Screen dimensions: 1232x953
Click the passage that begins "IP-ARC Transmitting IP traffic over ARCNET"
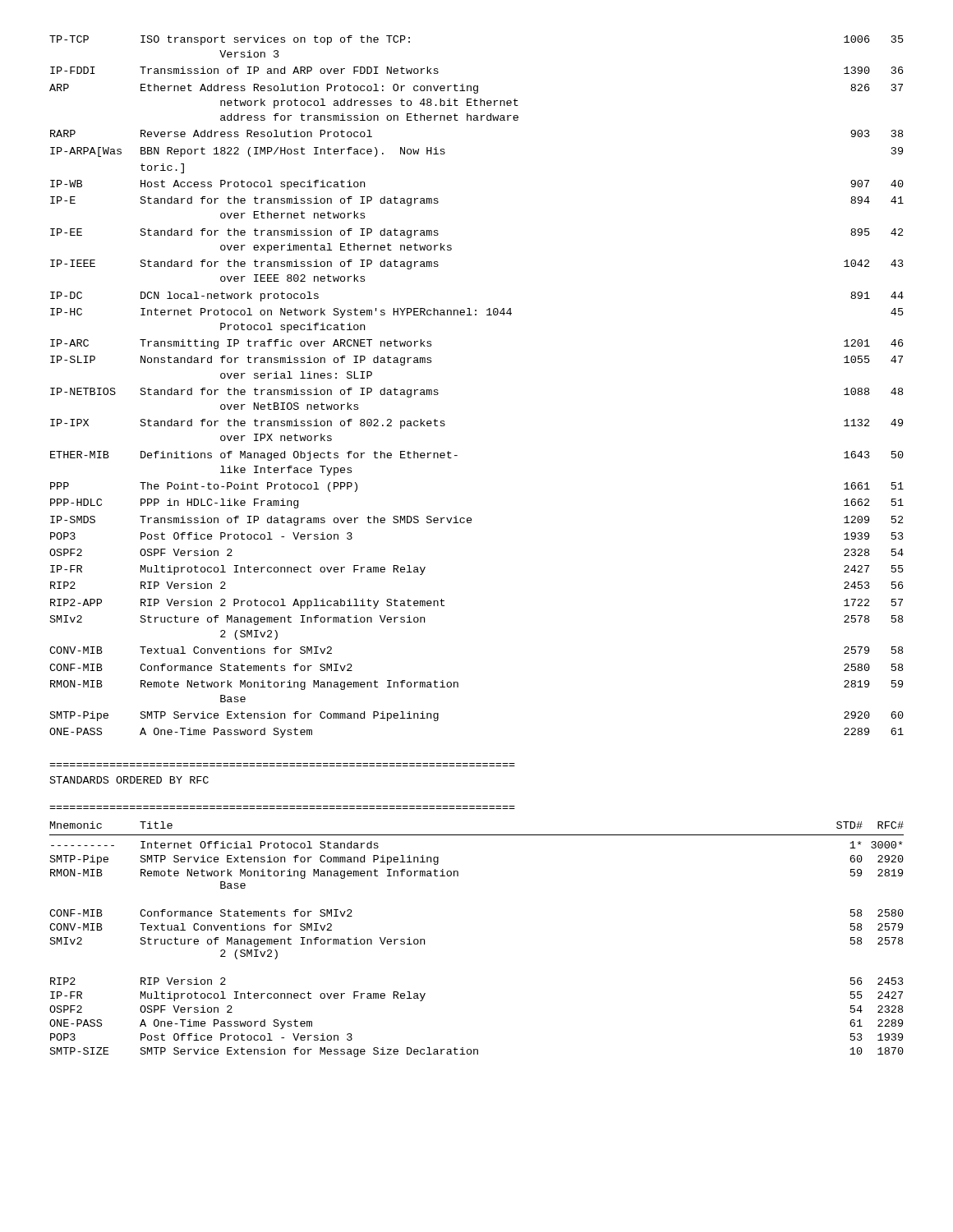[72, 345]
